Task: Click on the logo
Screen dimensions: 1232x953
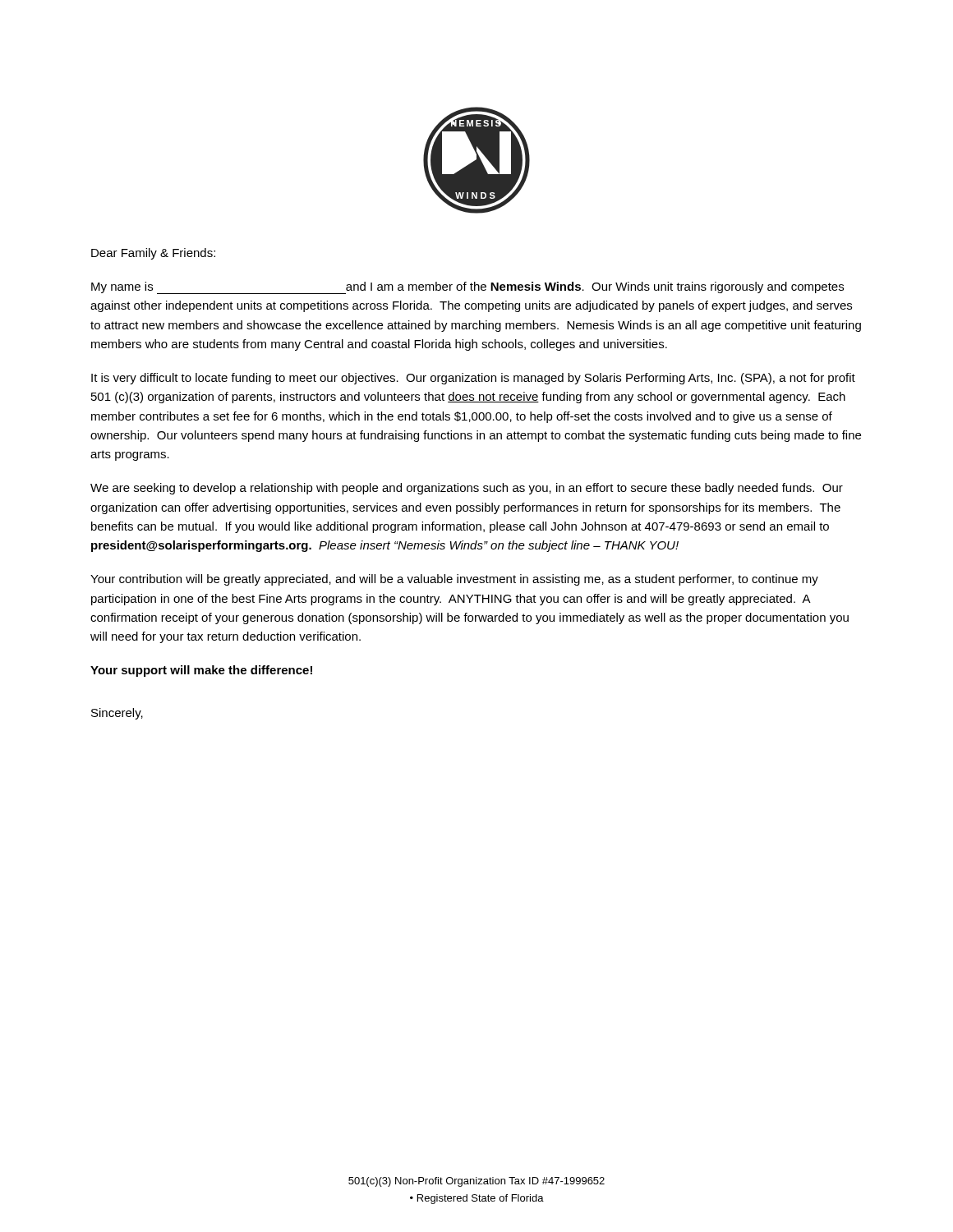Action: point(476,161)
